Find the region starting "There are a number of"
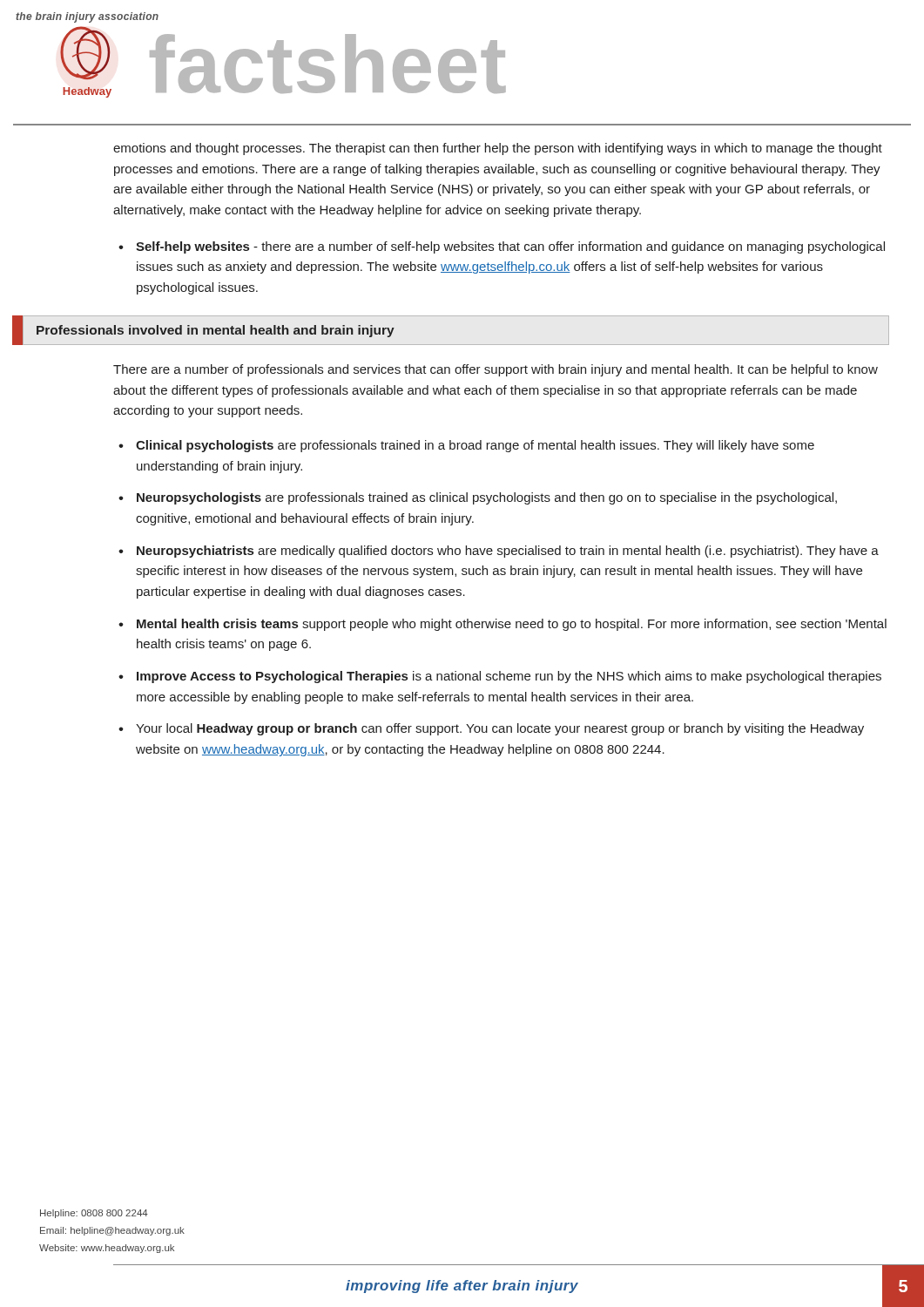This screenshot has height=1307, width=924. coord(495,389)
